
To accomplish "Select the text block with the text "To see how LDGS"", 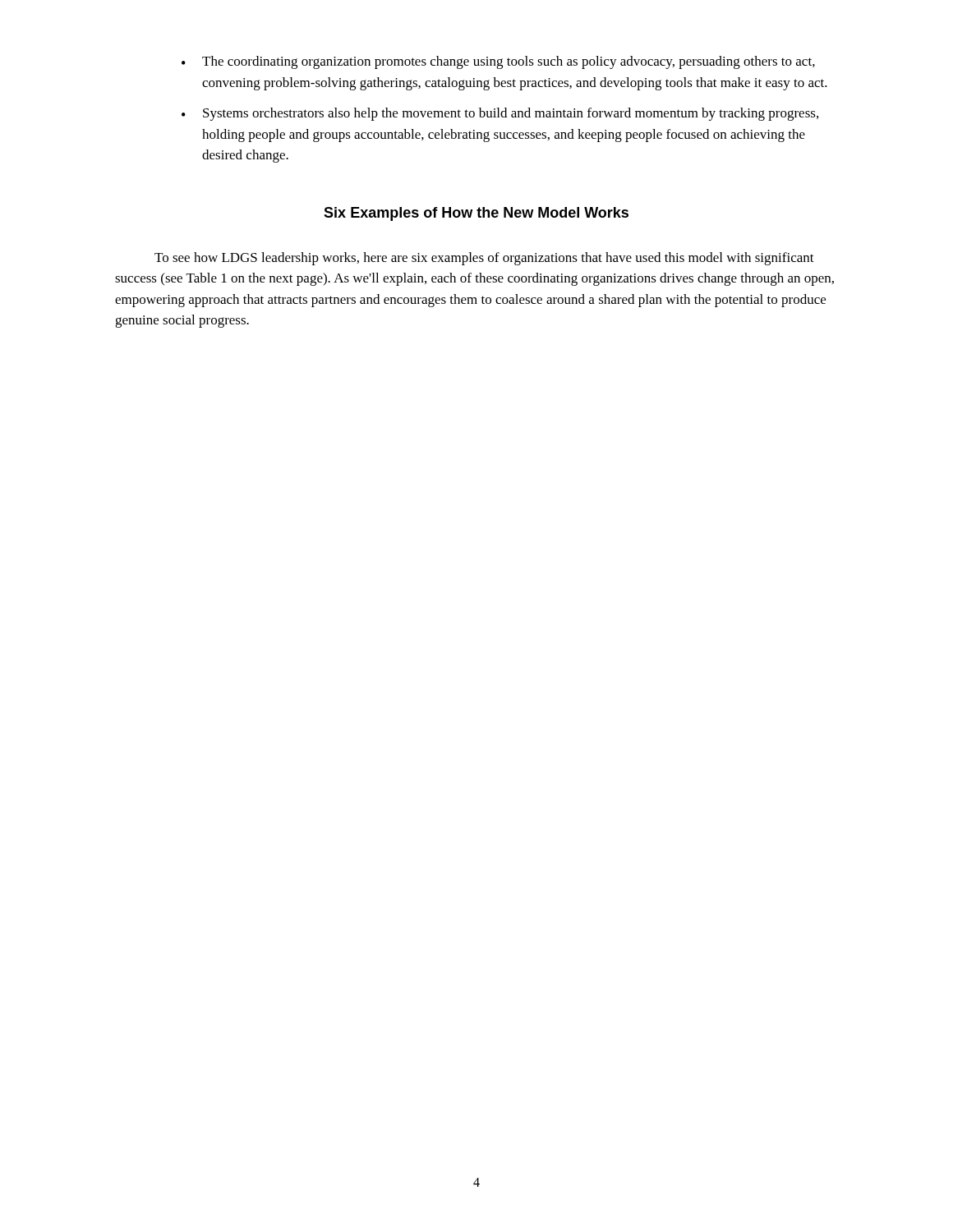I will point(475,288).
